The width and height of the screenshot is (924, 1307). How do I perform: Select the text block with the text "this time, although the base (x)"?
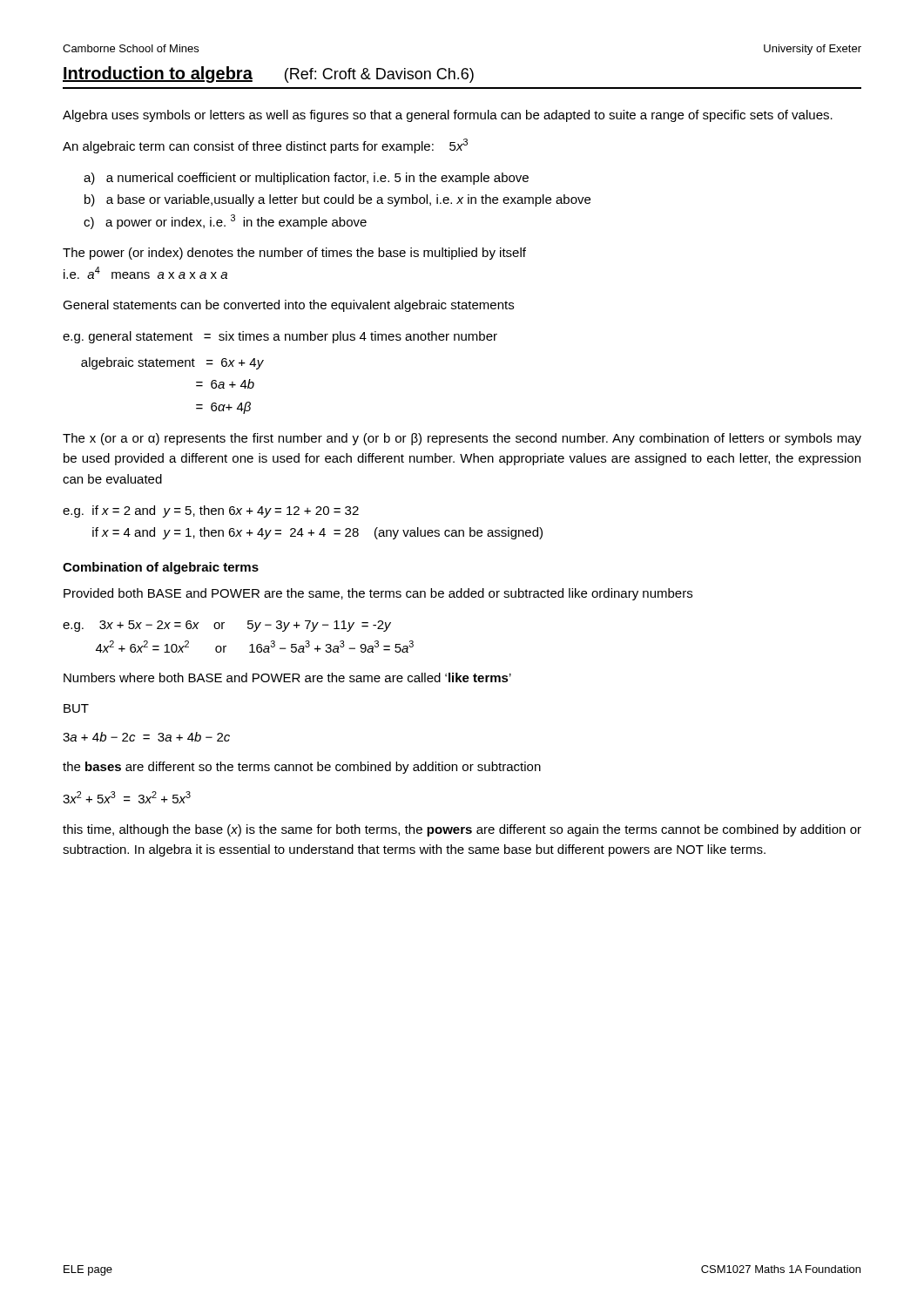coord(462,839)
